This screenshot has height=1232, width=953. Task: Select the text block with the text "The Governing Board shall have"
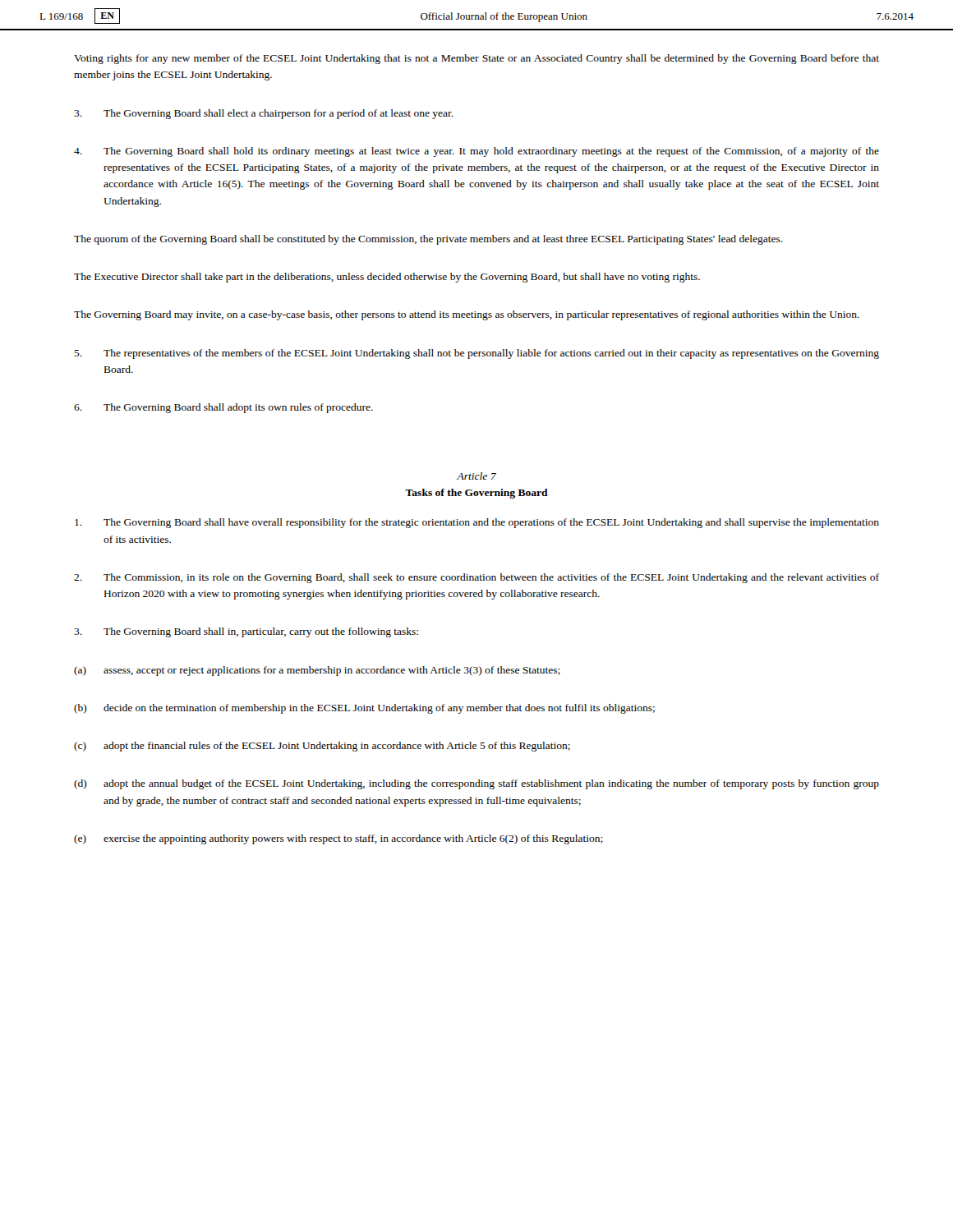pyautogui.click(x=476, y=531)
